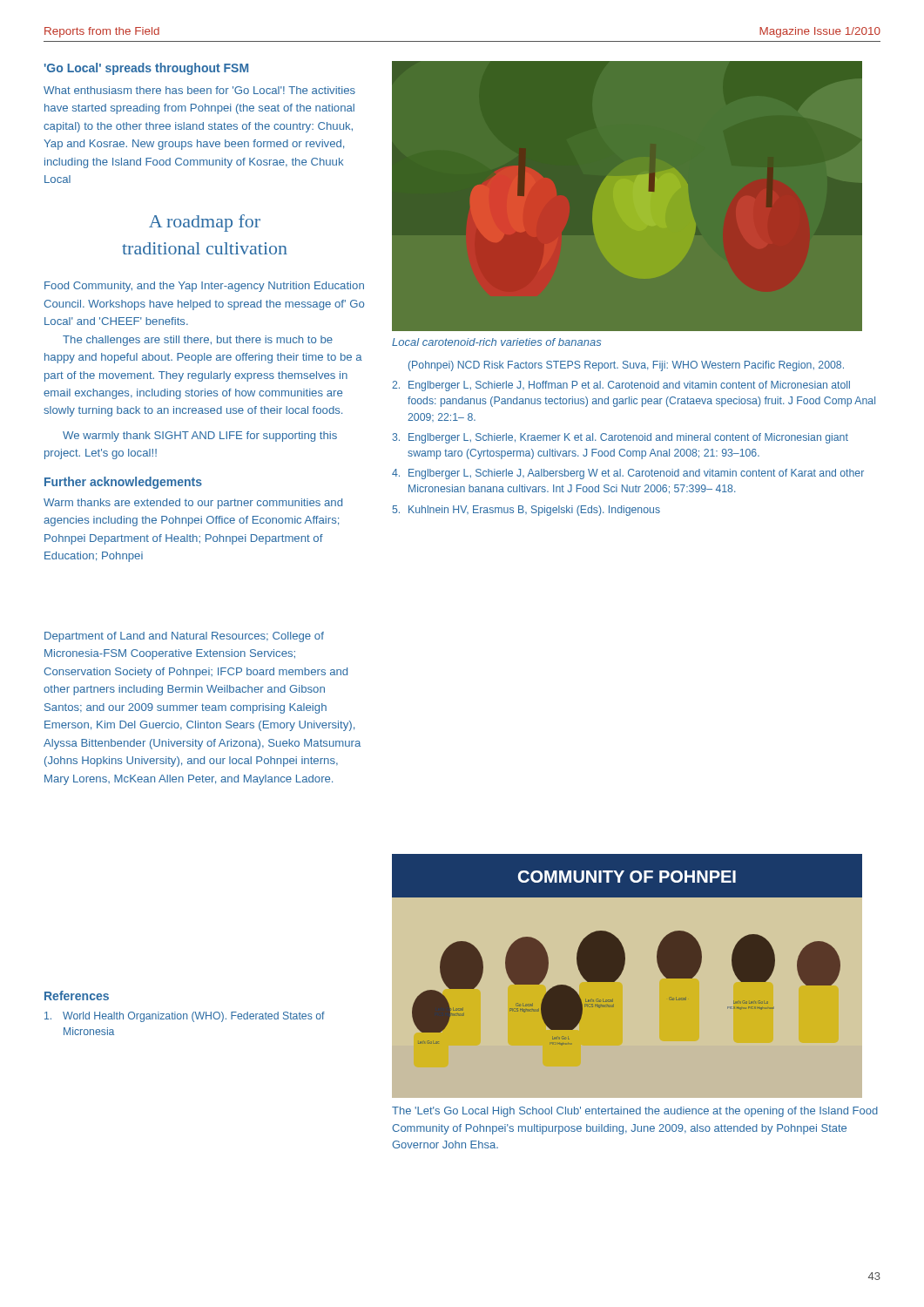Point to the block starting "Further acknowledgements"

click(x=123, y=482)
